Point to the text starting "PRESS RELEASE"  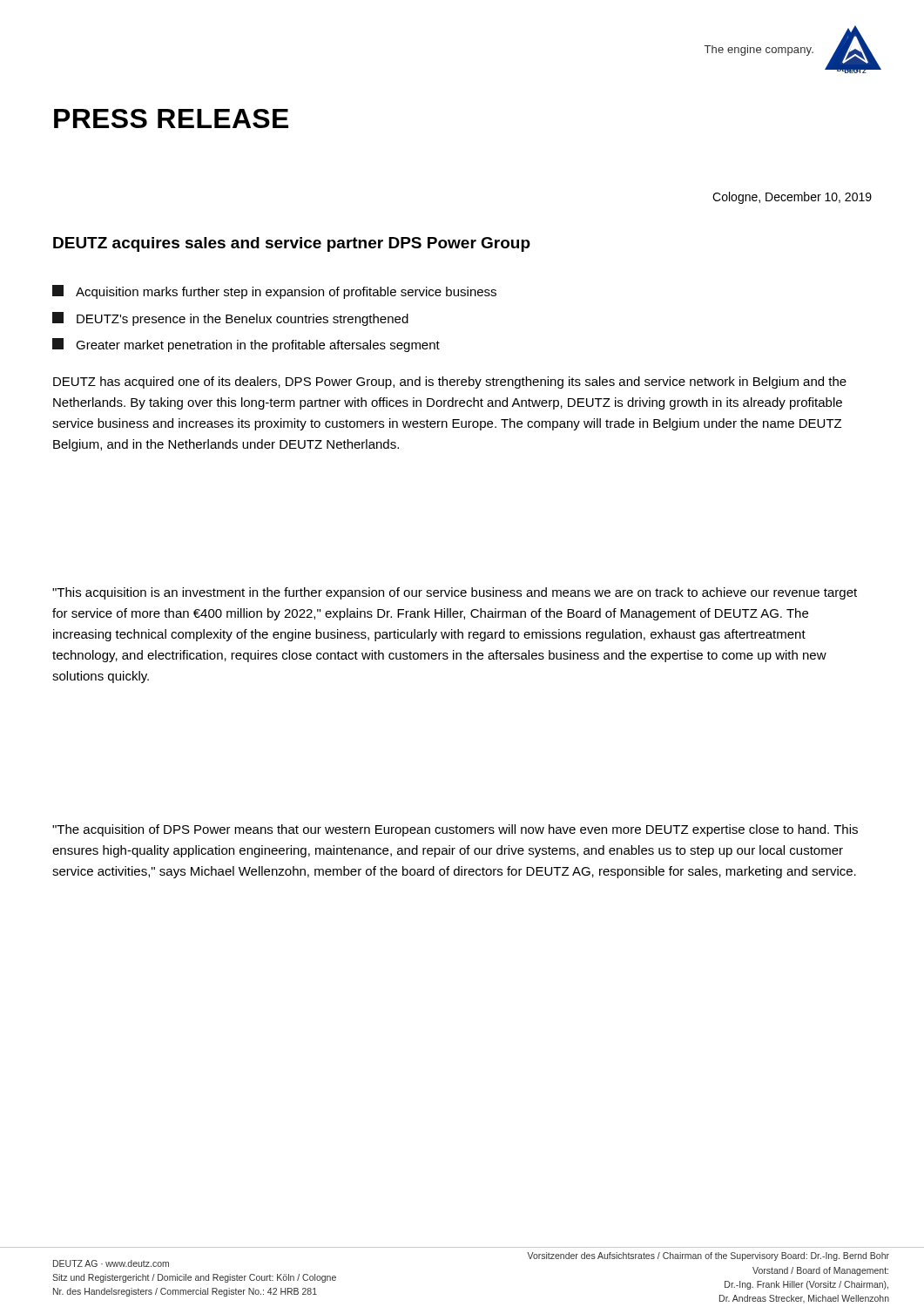pos(171,119)
